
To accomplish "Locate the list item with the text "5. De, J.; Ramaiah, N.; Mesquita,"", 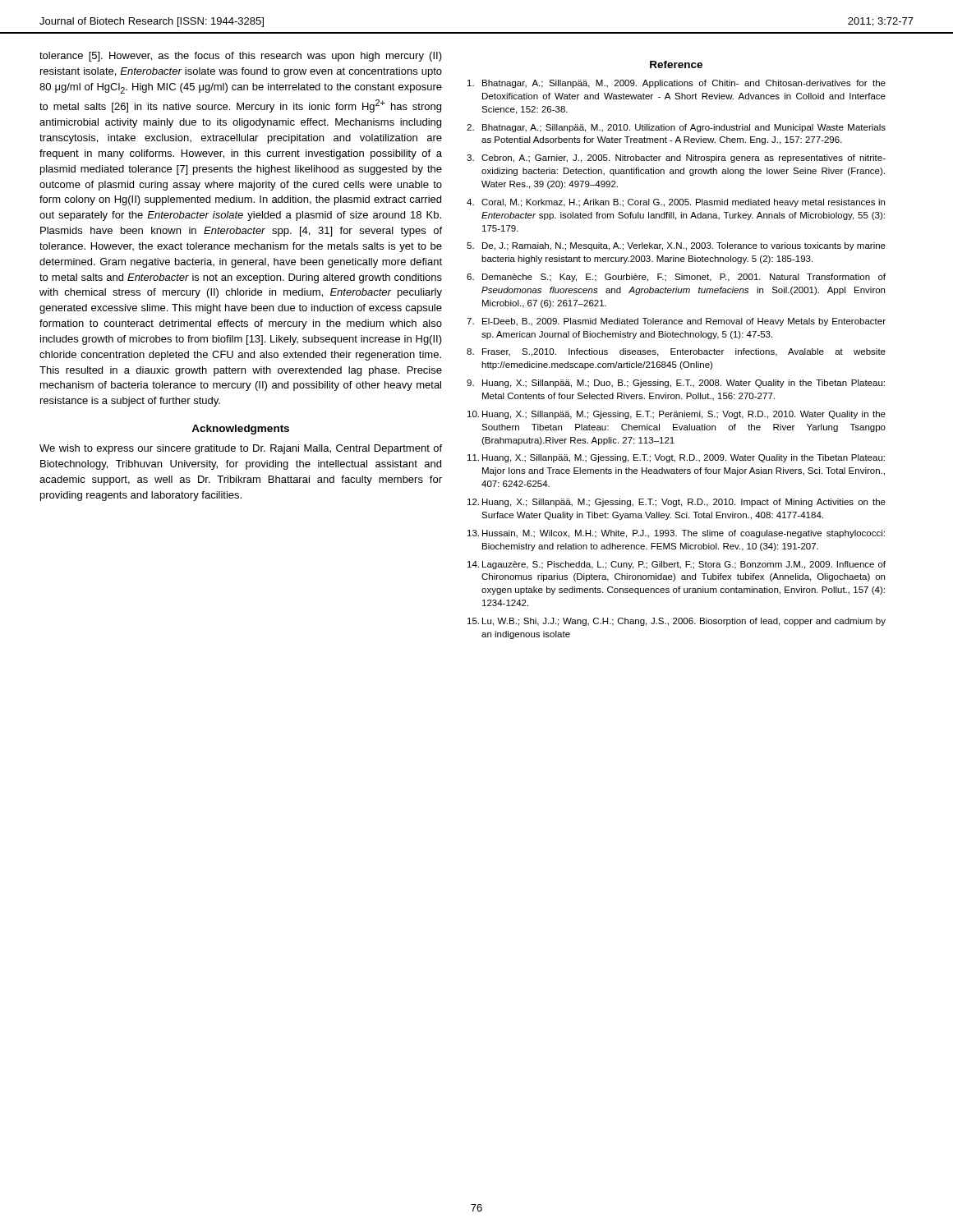I will pos(676,253).
